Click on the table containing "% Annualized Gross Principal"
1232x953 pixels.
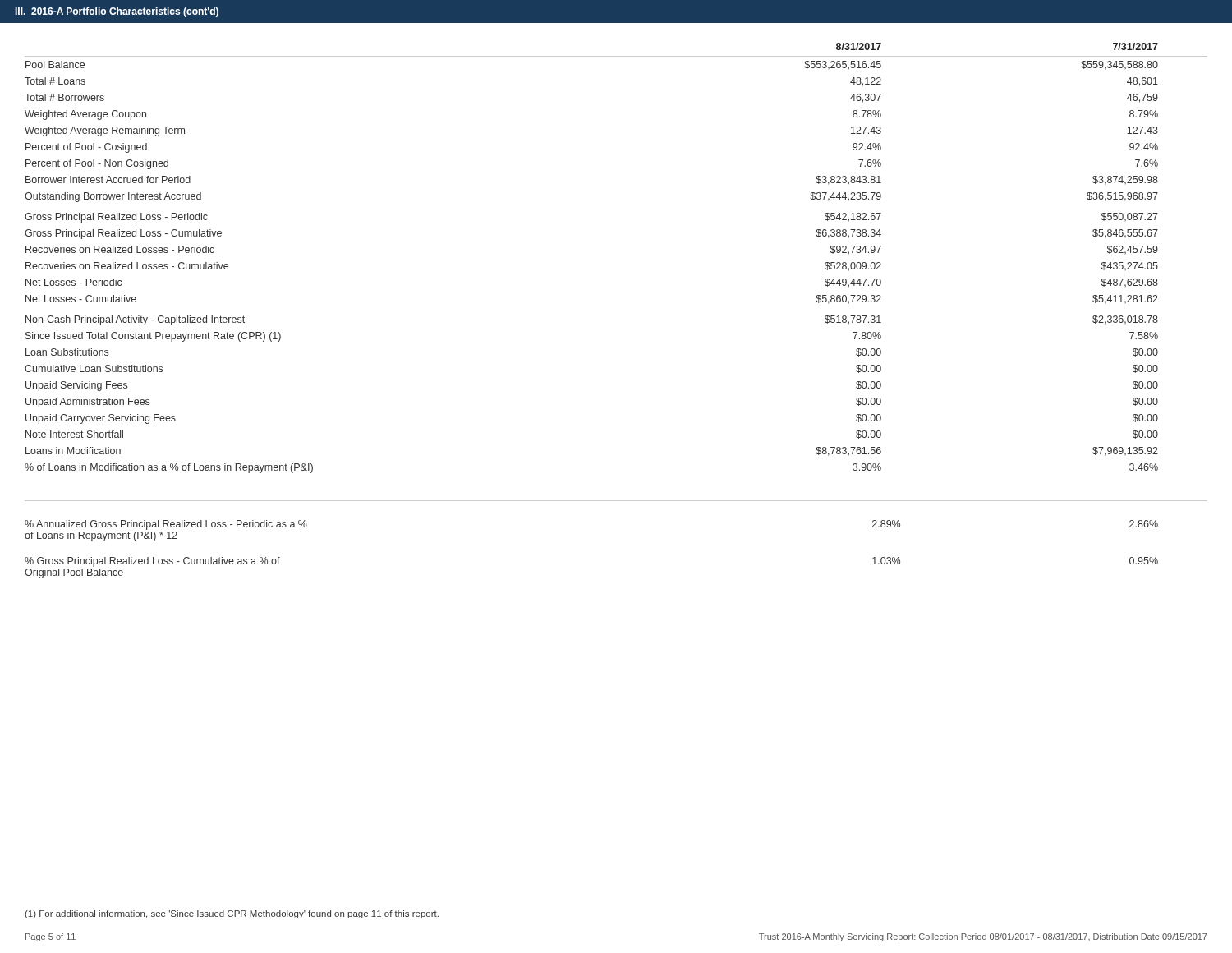(x=616, y=541)
